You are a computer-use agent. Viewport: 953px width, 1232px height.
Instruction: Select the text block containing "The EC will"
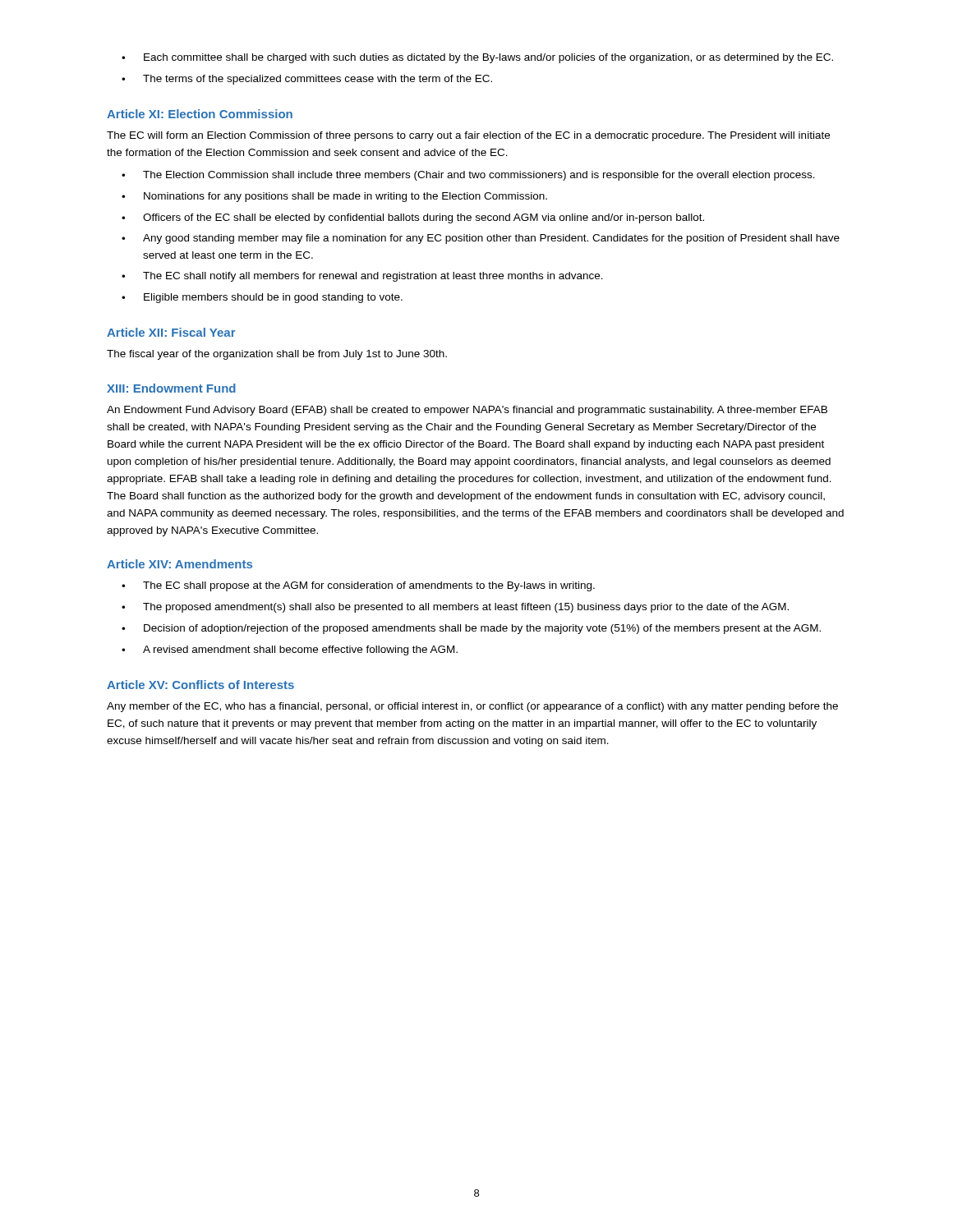(469, 144)
